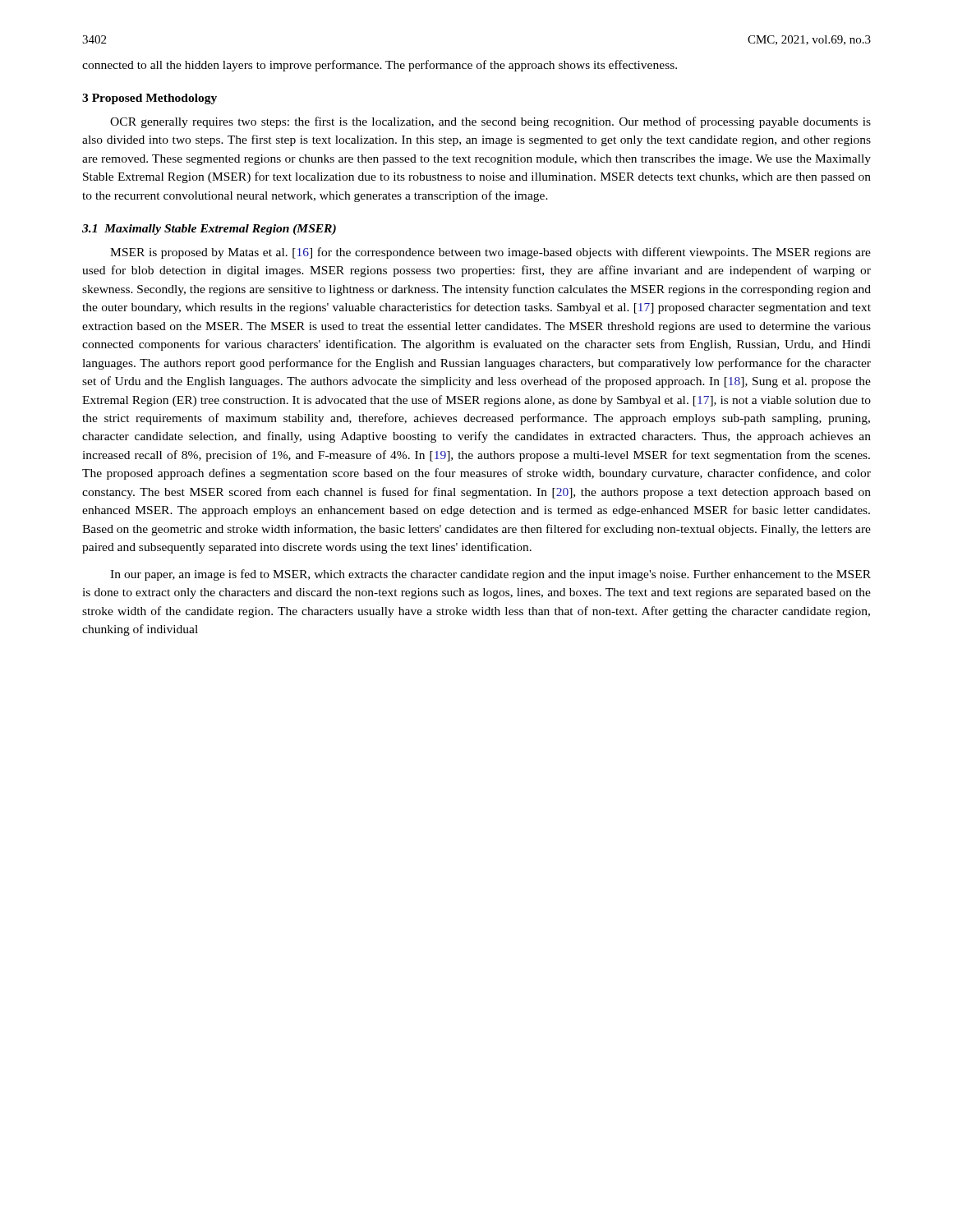
Task: Click the passage that begins "In our paper, an image is fed"
Action: pos(476,602)
